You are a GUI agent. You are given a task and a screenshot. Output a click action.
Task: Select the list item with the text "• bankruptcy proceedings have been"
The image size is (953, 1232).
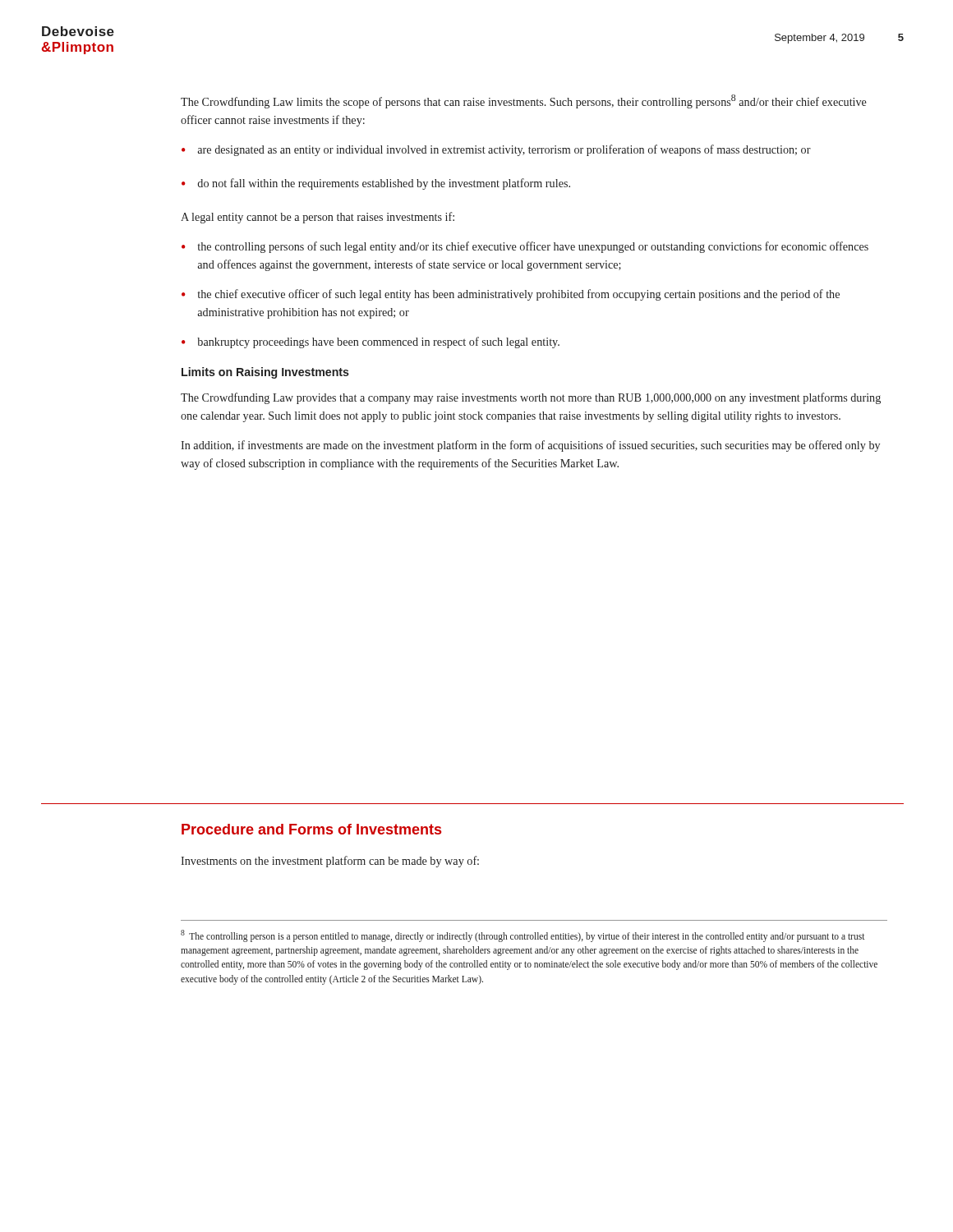(534, 343)
